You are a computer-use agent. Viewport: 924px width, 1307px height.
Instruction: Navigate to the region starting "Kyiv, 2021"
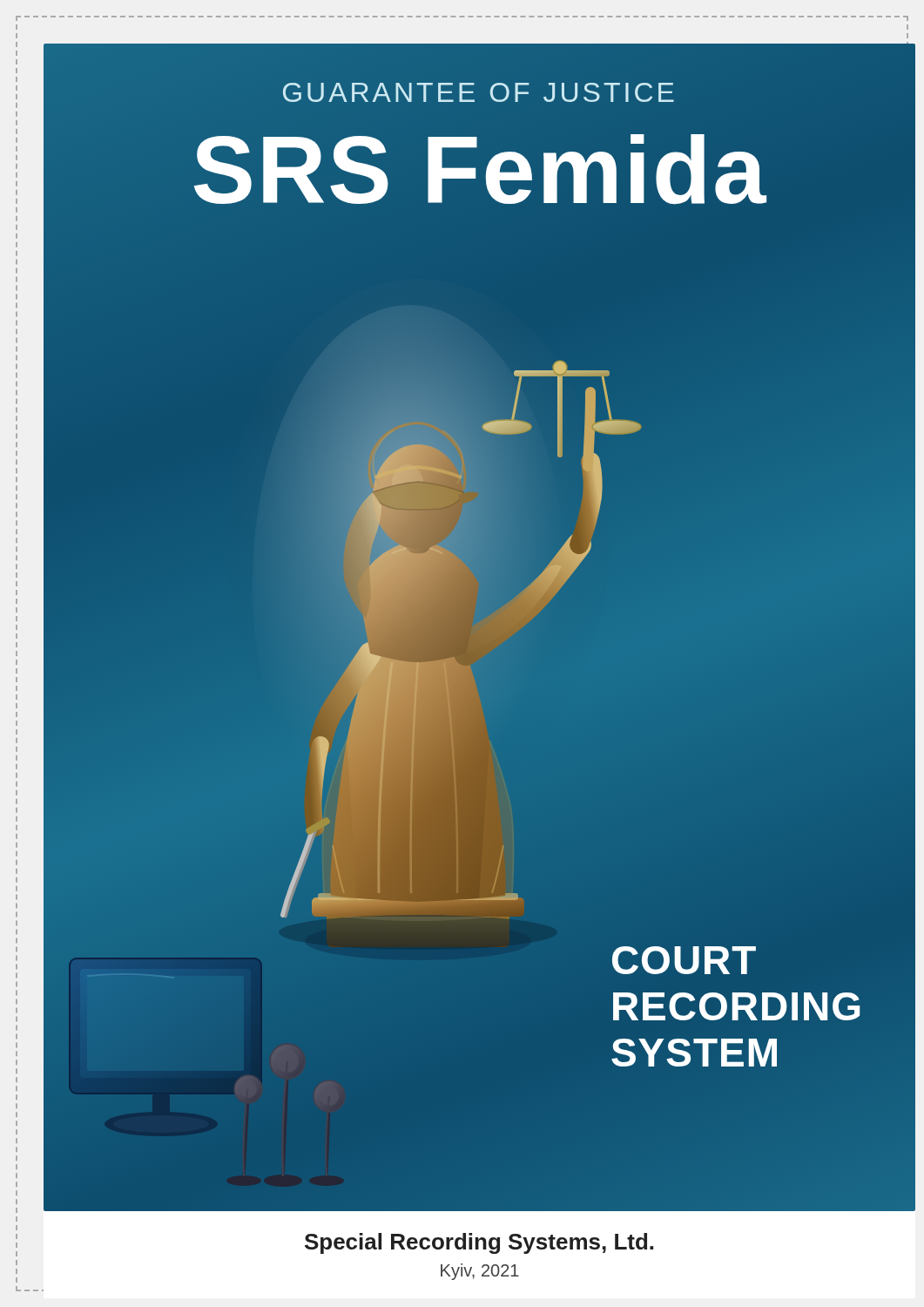479,1270
